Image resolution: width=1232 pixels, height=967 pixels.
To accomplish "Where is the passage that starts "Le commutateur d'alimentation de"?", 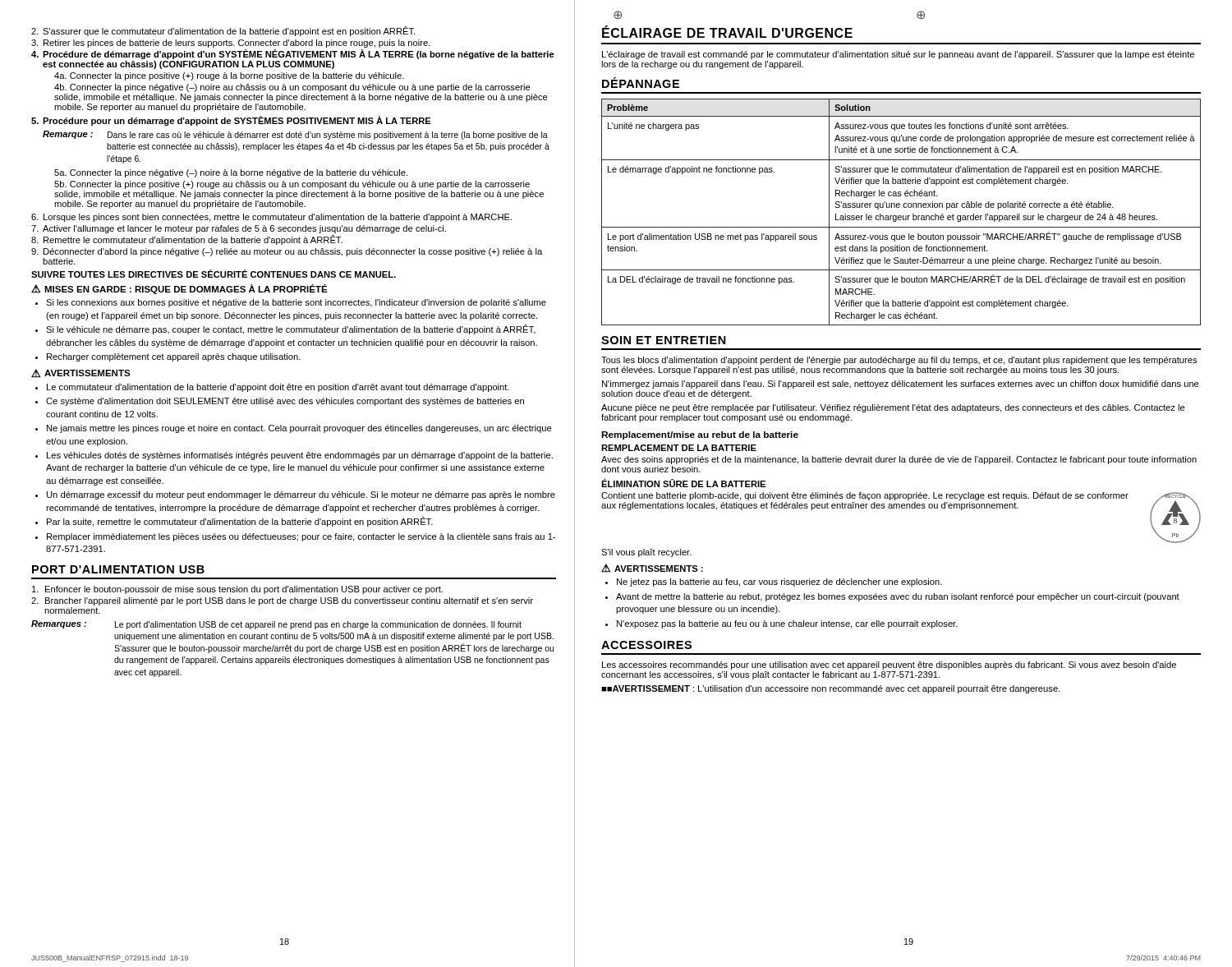I will click(x=278, y=387).
